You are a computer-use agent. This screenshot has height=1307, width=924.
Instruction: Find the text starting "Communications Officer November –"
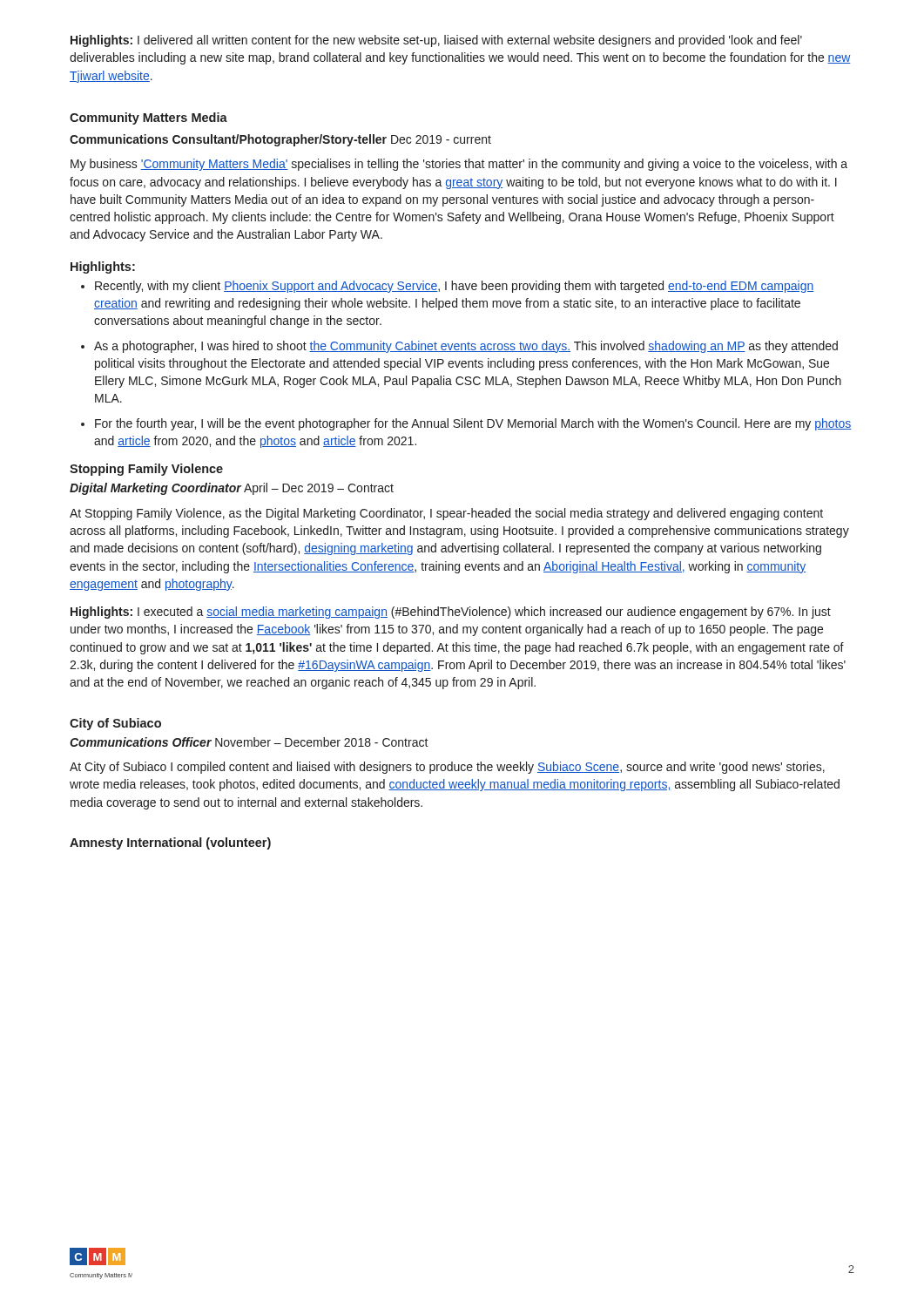(x=249, y=742)
